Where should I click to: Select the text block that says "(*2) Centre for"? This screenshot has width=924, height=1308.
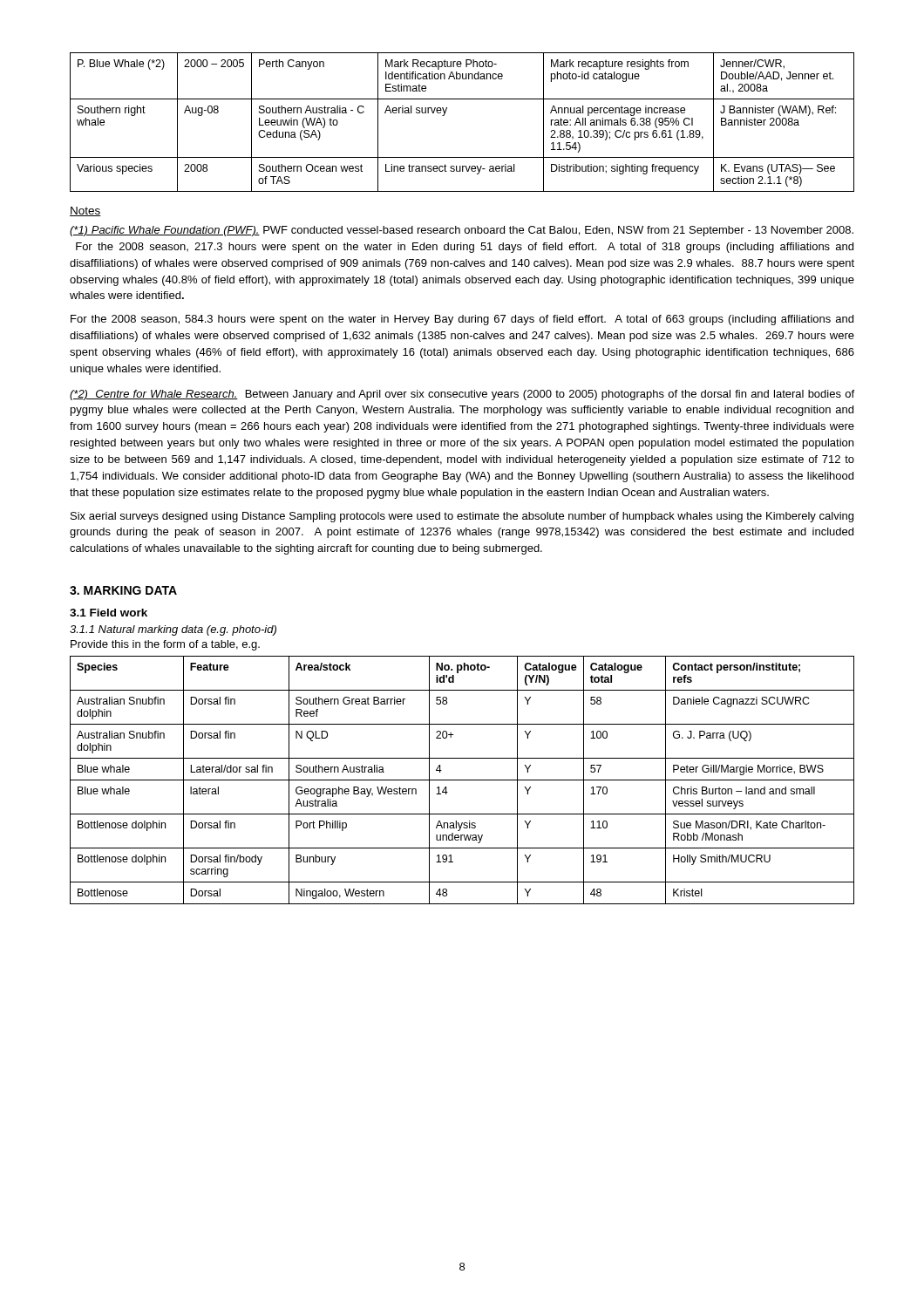(462, 443)
